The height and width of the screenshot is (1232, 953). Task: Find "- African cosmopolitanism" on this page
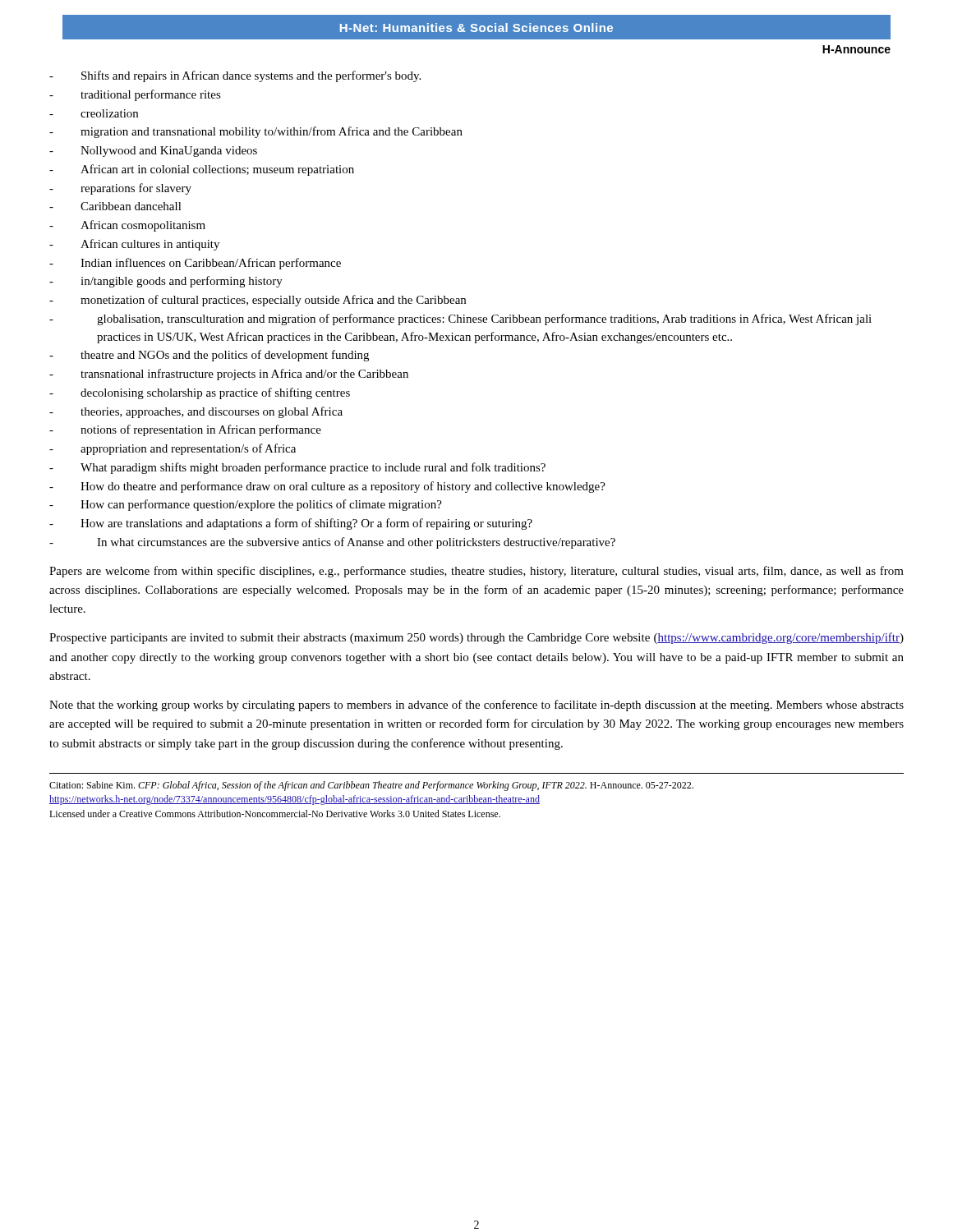coord(127,226)
